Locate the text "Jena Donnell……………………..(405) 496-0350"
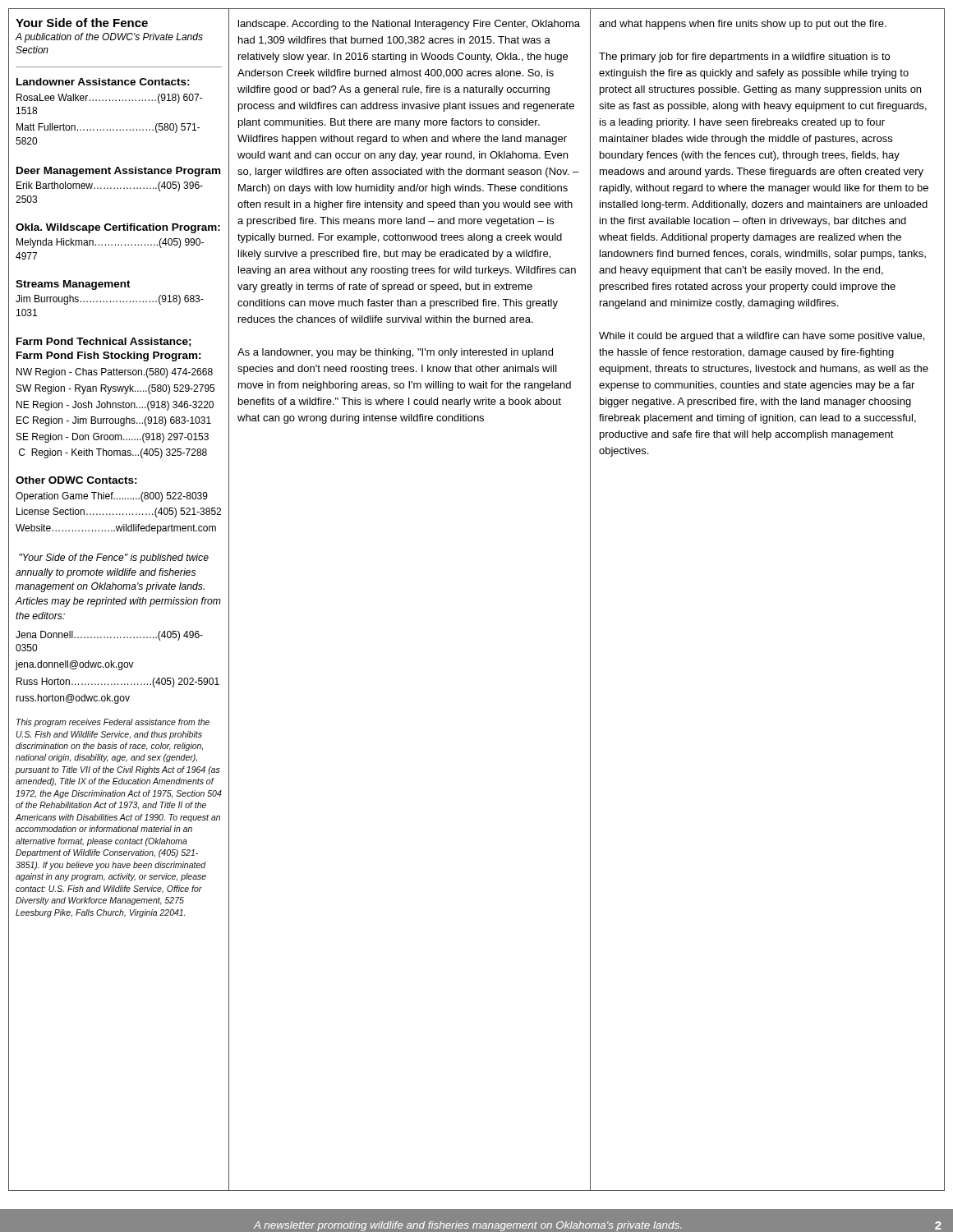The image size is (953, 1232). 109,642
